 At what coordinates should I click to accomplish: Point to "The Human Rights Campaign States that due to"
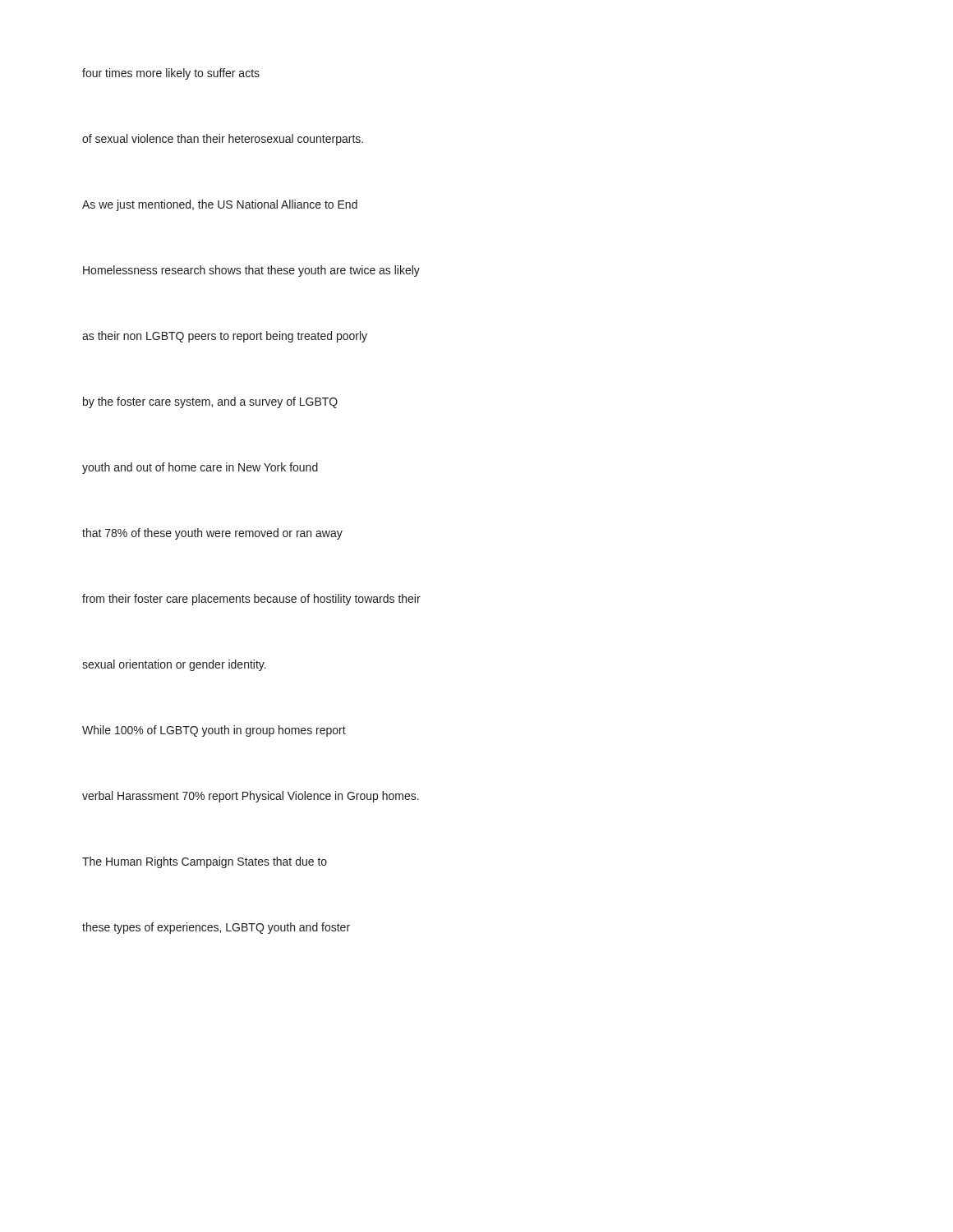pyautogui.click(x=205, y=862)
